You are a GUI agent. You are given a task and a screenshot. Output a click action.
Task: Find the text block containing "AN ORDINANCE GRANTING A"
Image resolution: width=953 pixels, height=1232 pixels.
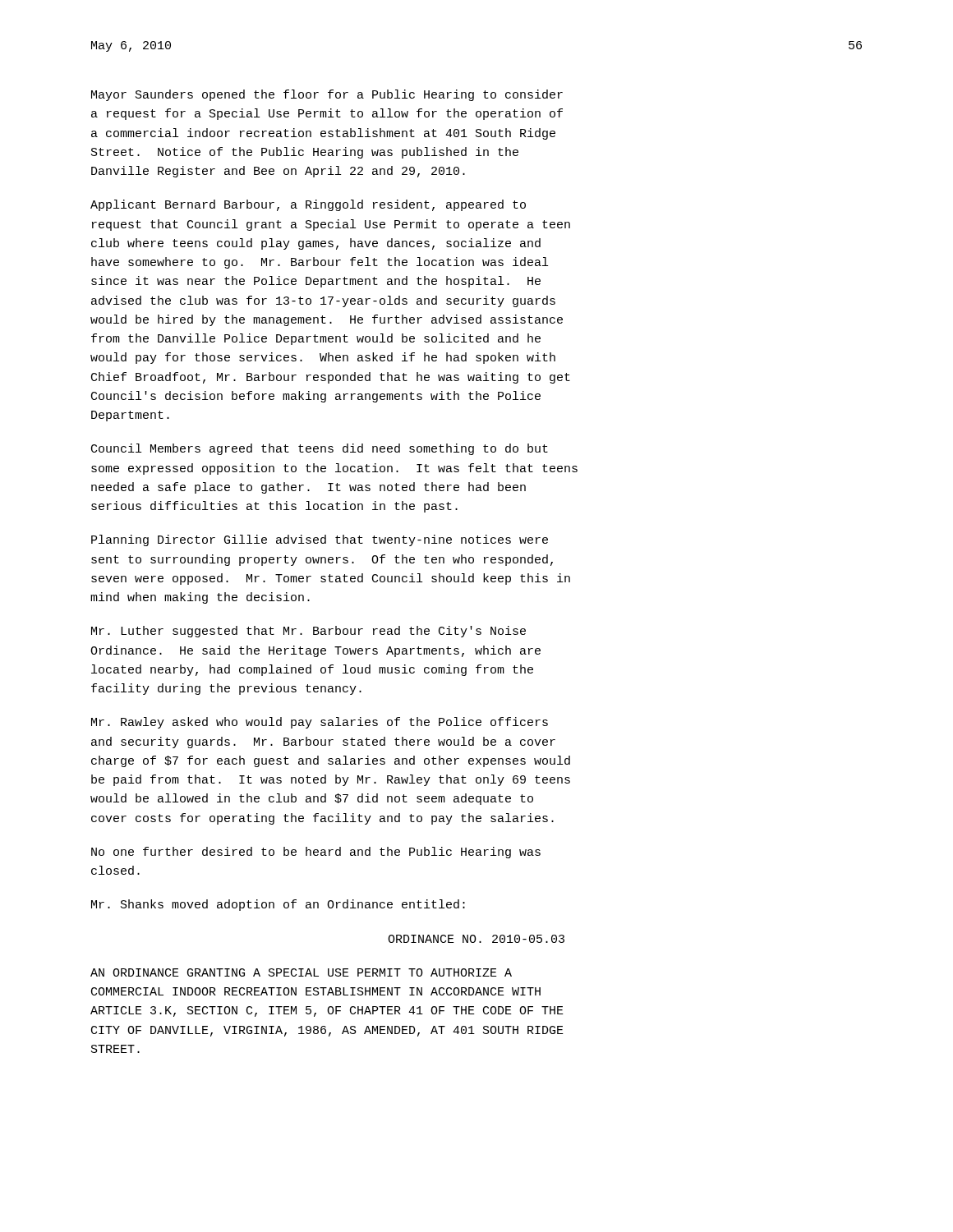coord(327,1012)
